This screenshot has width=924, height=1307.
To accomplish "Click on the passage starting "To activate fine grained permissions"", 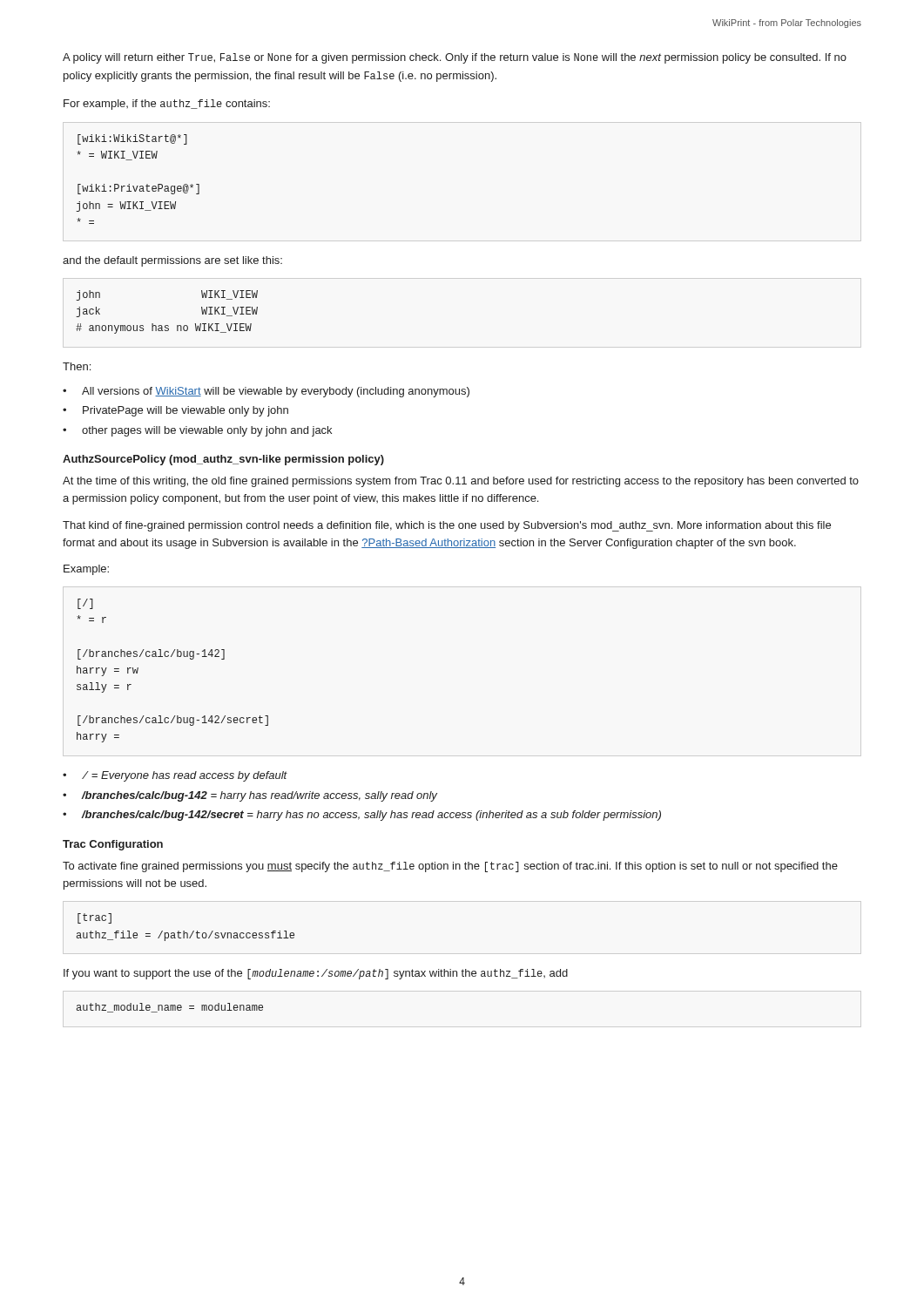I will 450,874.
